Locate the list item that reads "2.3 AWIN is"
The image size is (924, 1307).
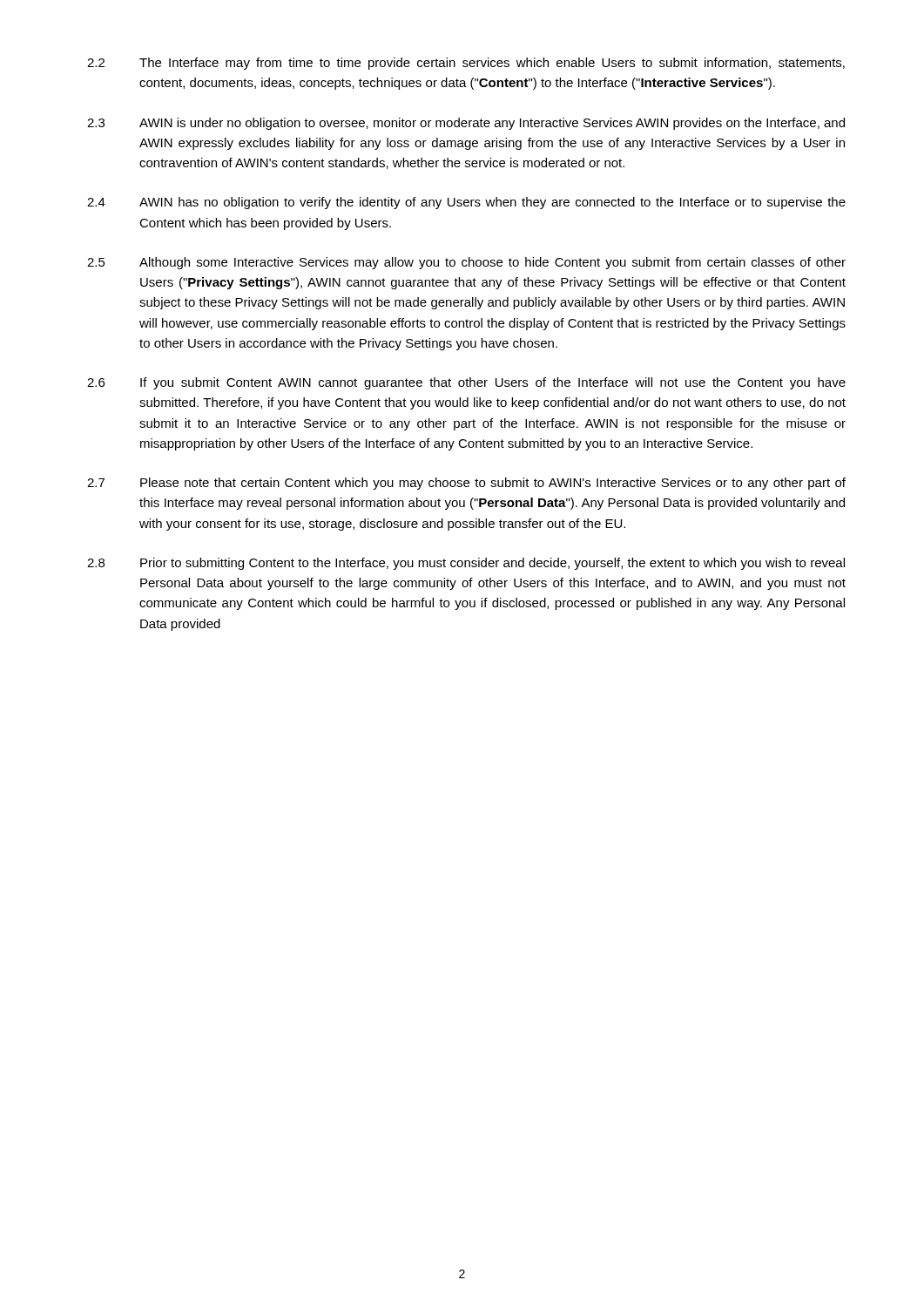pos(466,142)
